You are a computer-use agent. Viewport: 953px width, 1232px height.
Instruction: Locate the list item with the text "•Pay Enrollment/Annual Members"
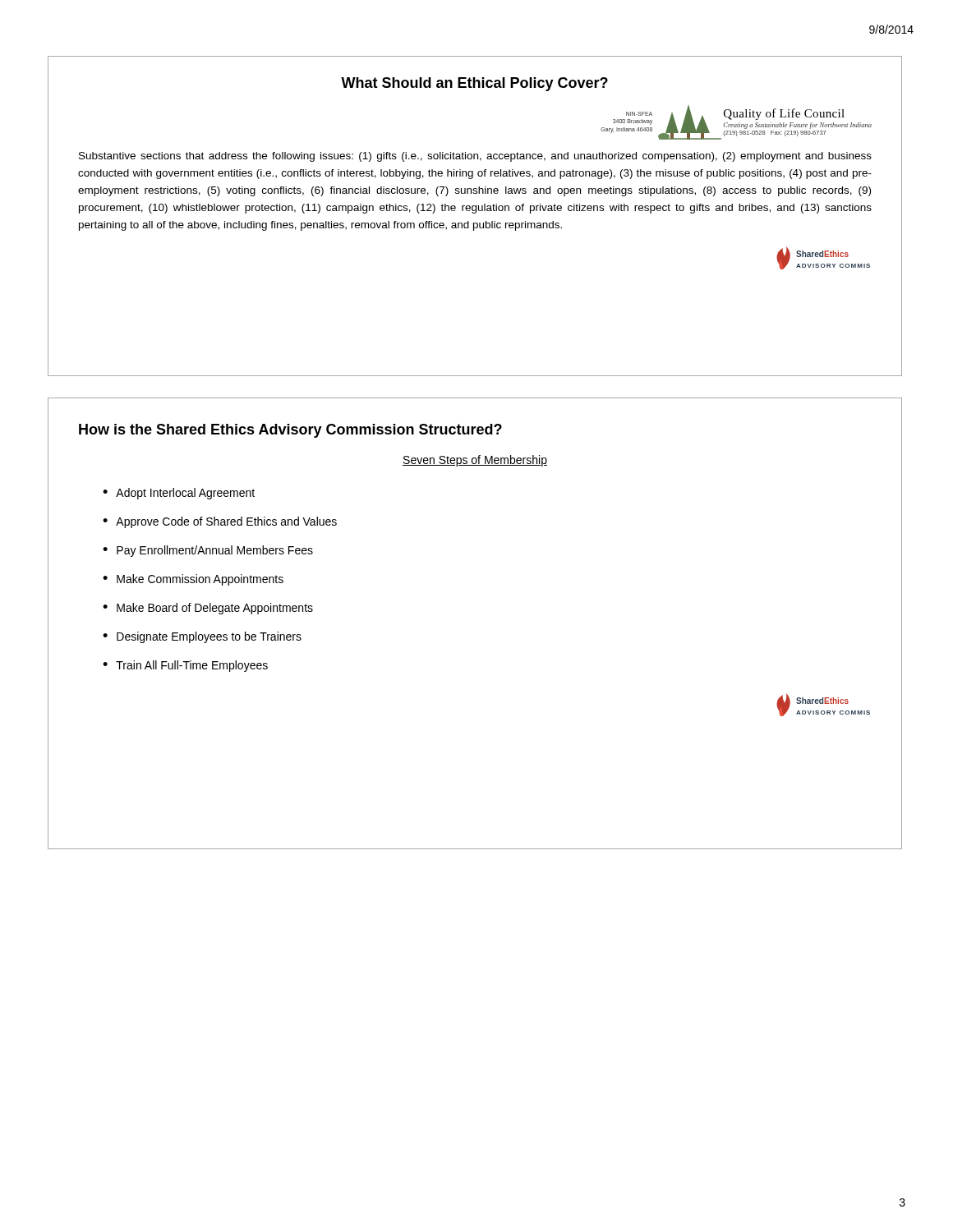[208, 551]
